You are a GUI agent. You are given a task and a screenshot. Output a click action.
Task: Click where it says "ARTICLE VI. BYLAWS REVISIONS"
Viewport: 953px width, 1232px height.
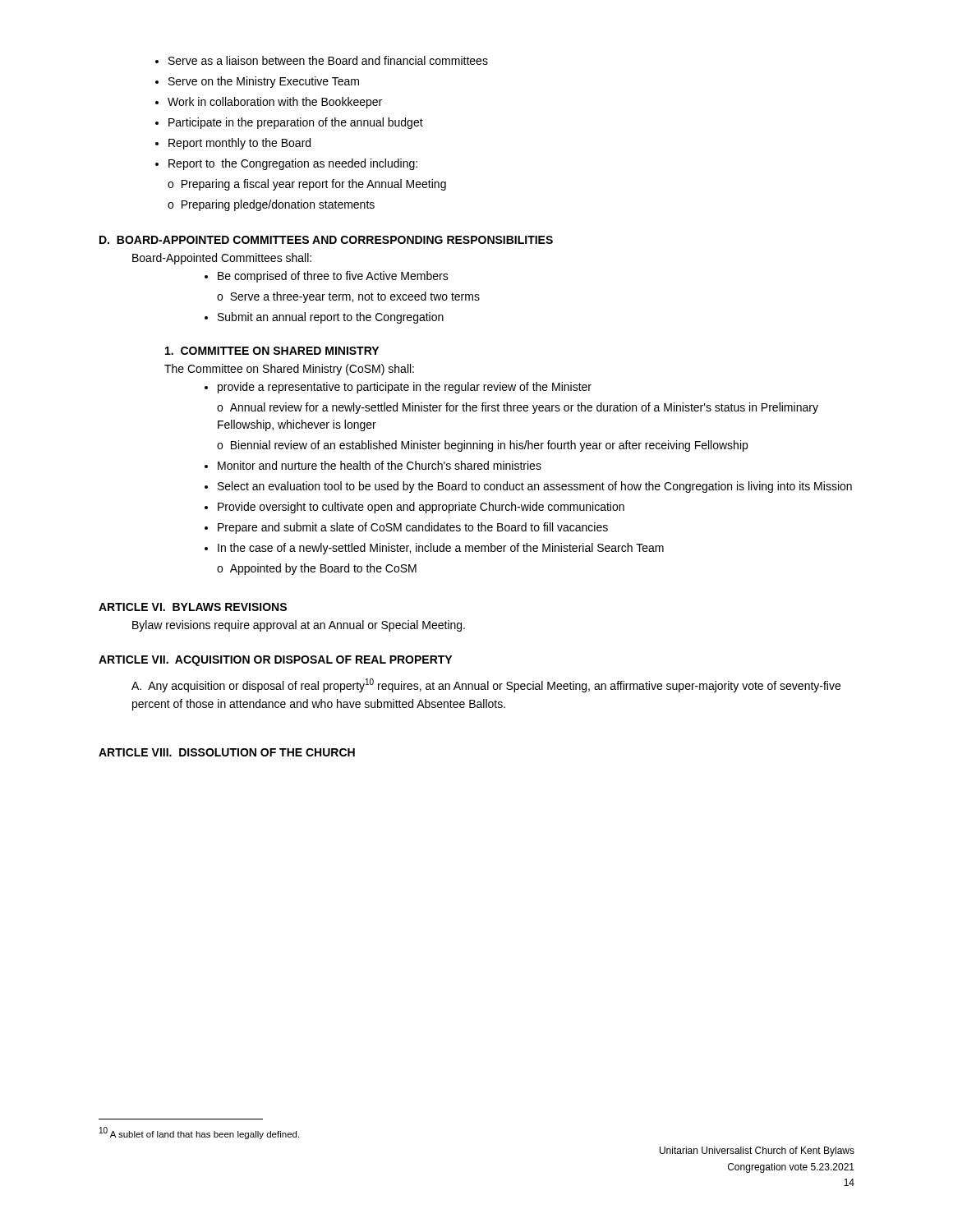coord(193,607)
